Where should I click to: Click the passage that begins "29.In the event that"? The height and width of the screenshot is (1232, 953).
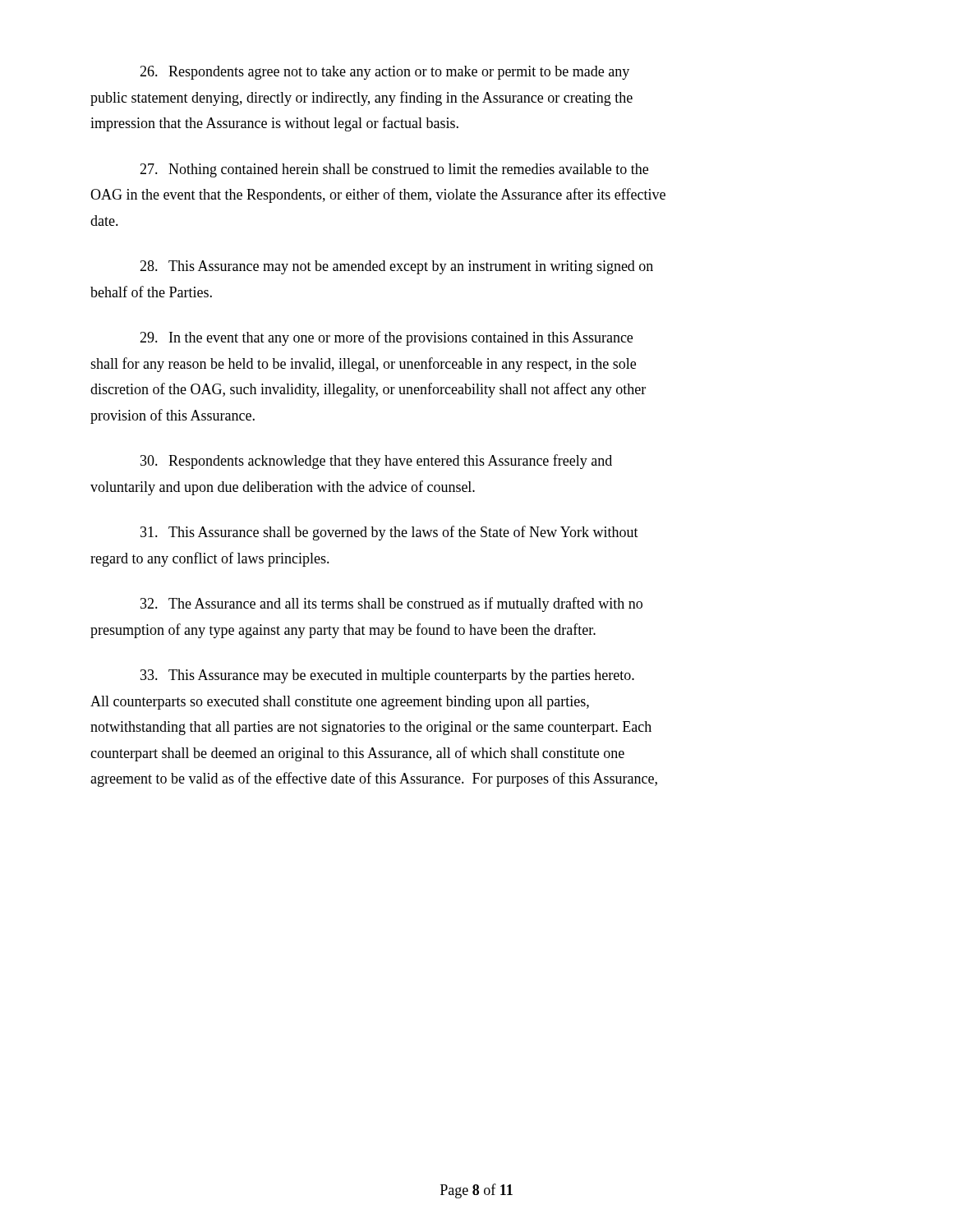coord(476,377)
